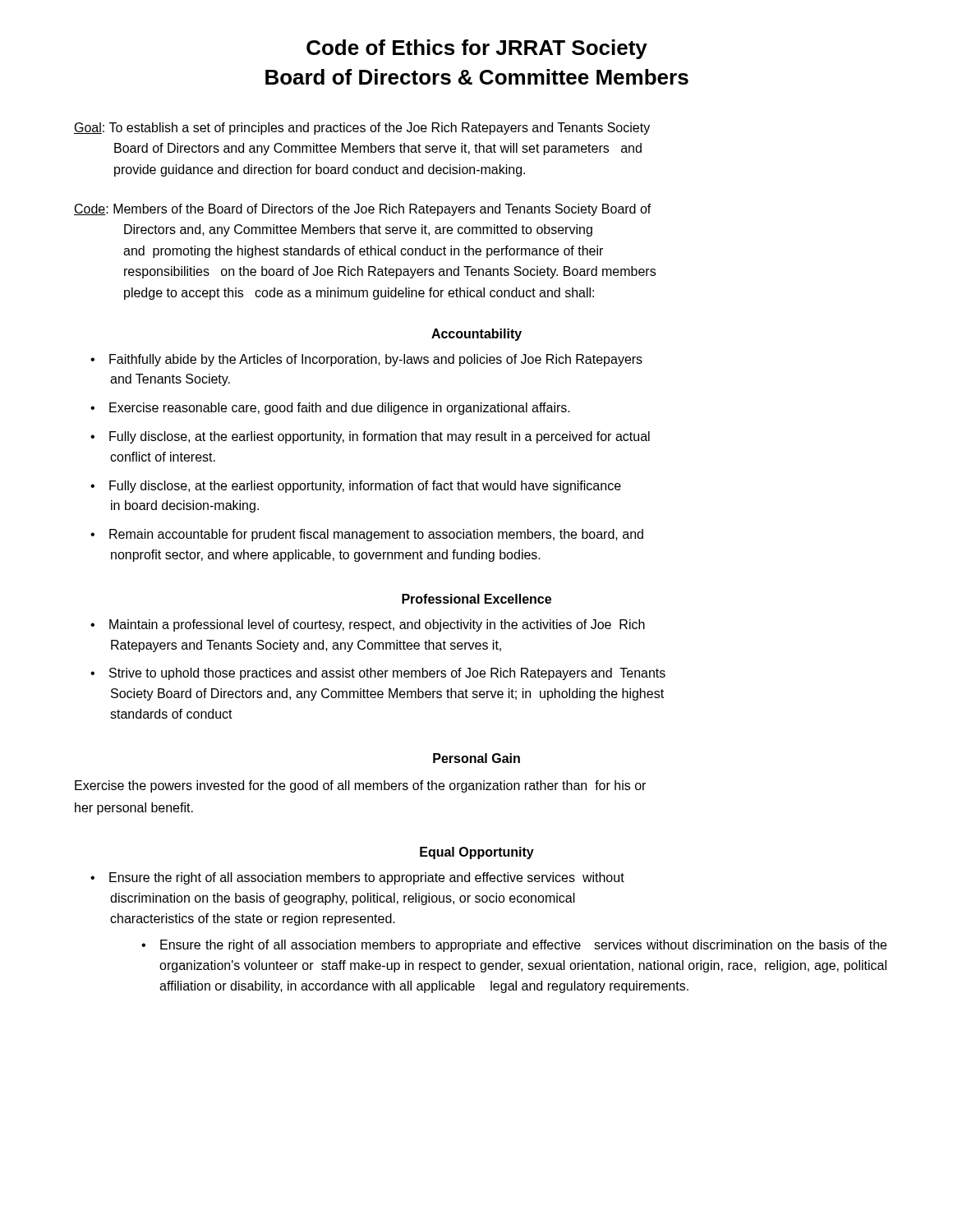Viewport: 953px width, 1232px height.
Task: Find the block on this page that starts "Code: Members of the Board of"
Action: (481, 251)
